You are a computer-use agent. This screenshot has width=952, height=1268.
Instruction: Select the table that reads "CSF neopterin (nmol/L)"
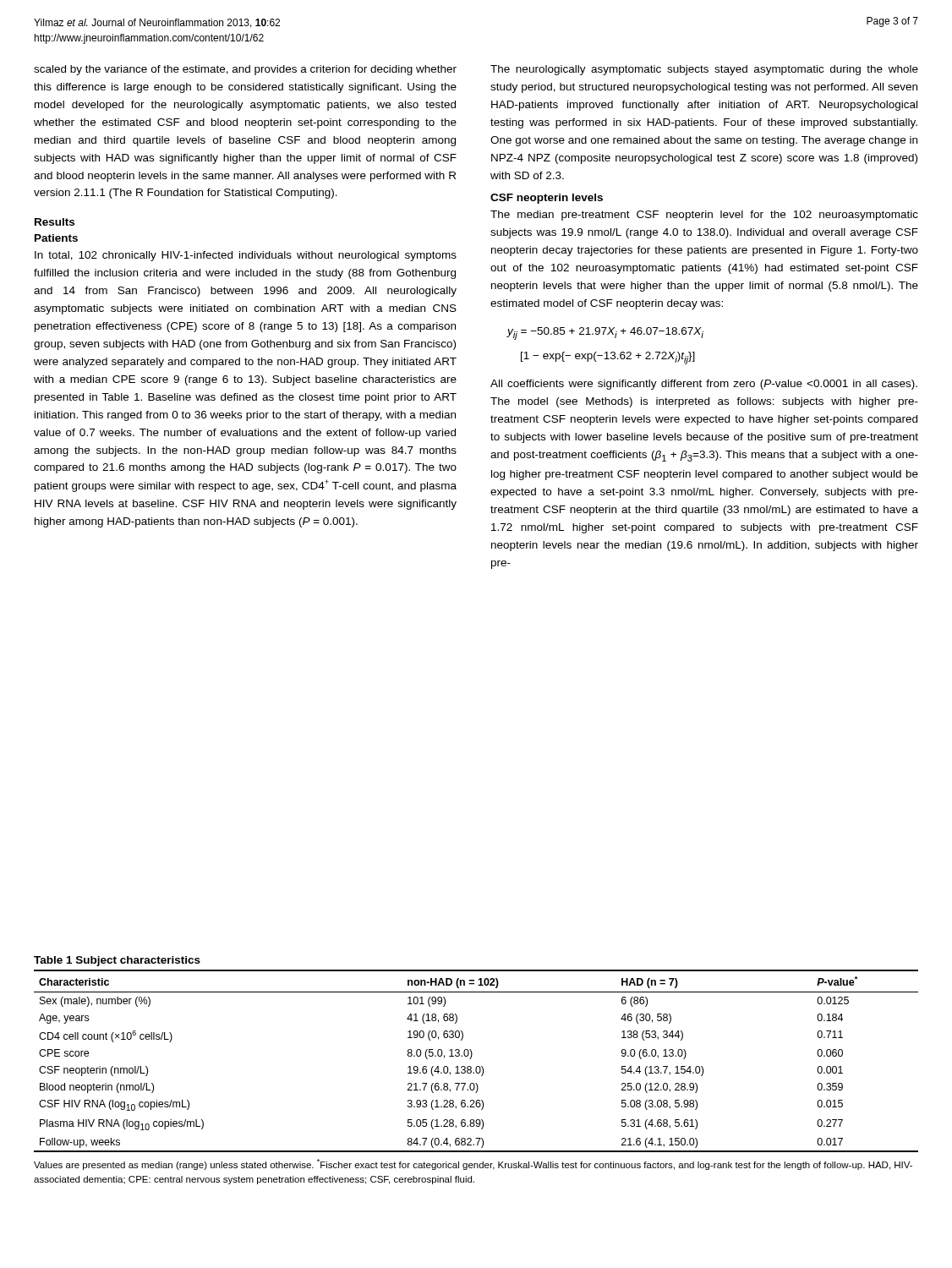(476, 1061)
